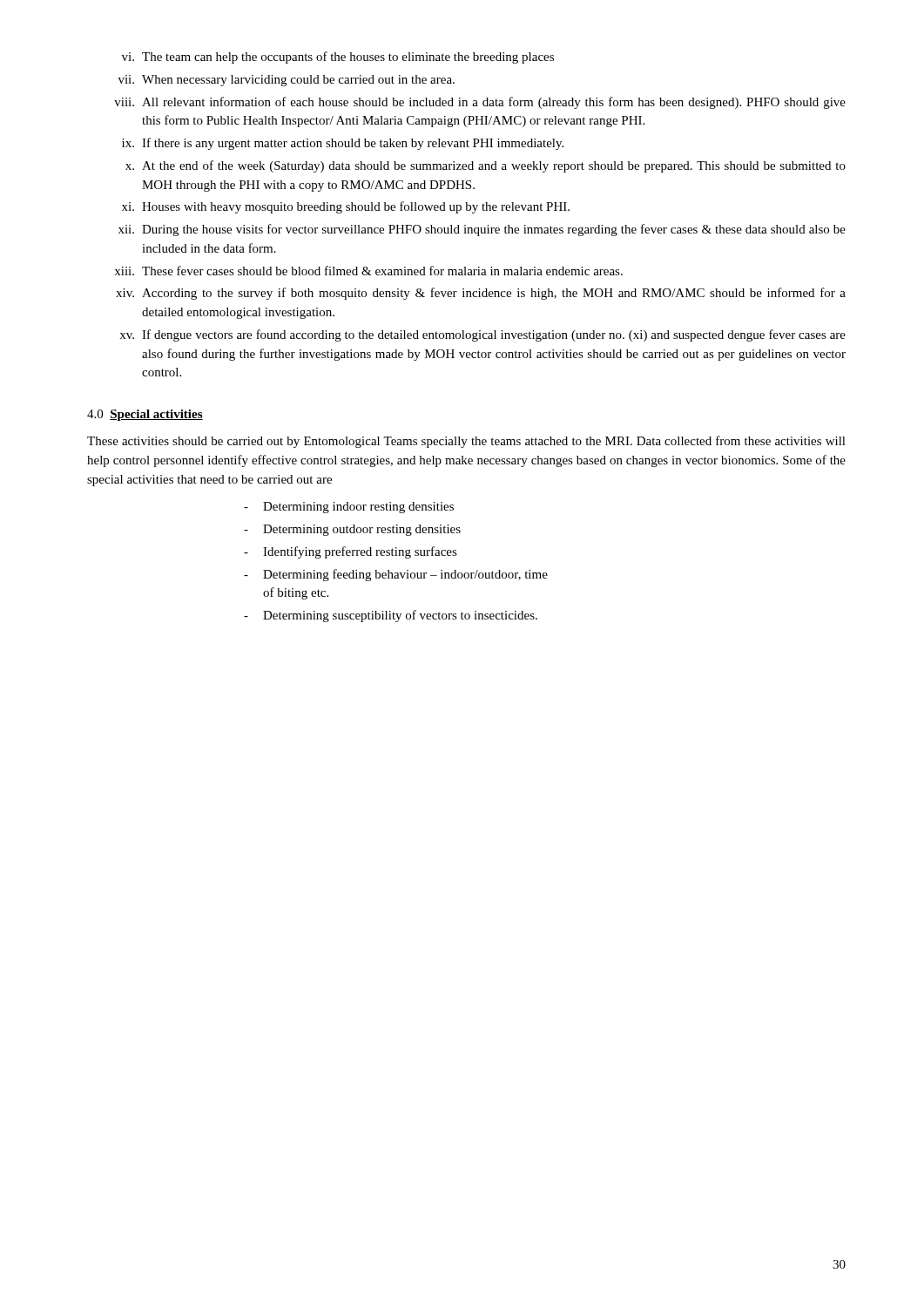Screen dimensions: 1307x924
Task: Navigate to the text starting "- Determining outdoor resting densities"
Action: click(401, 530)
